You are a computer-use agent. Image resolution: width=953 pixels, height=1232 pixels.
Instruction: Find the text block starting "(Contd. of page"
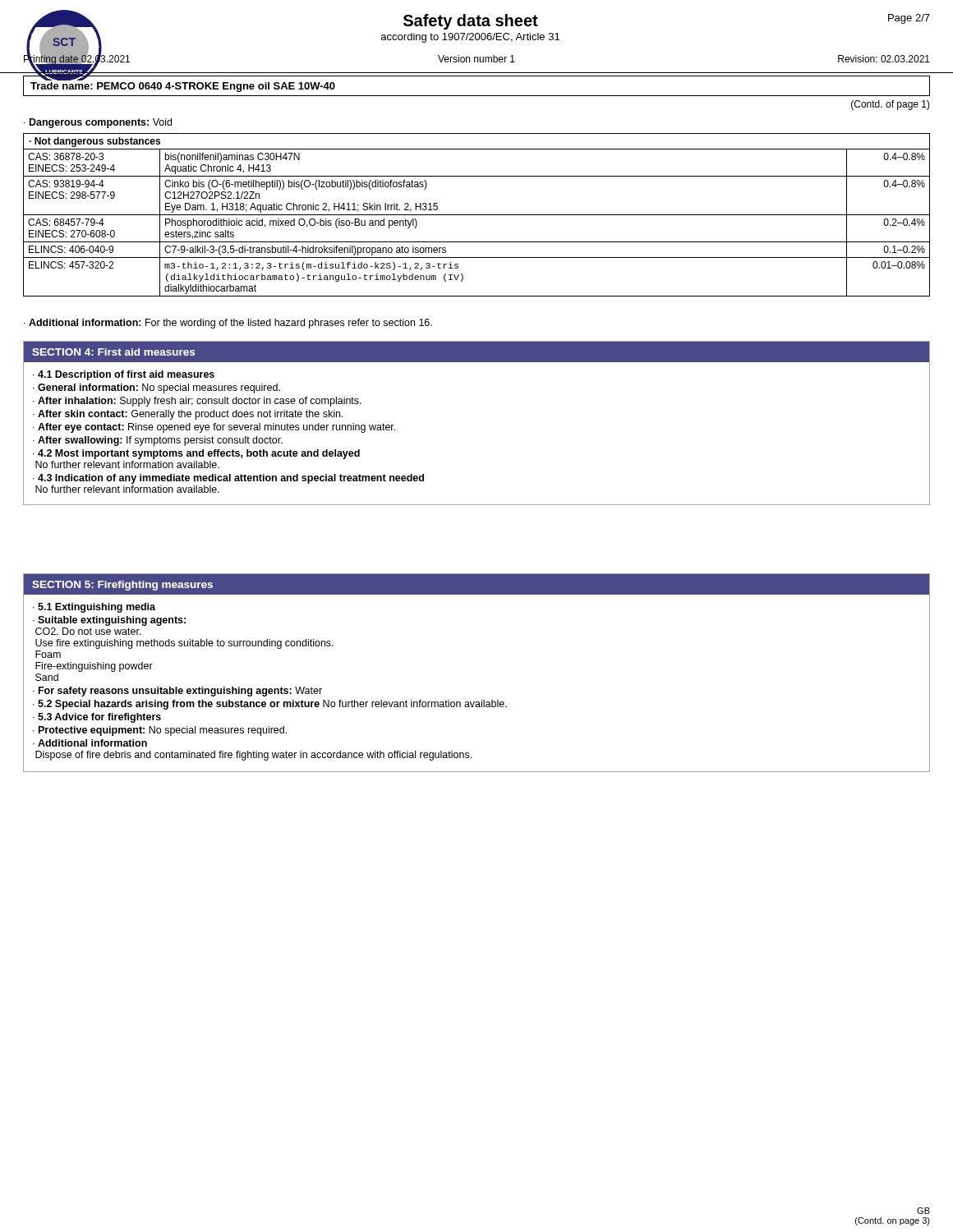click(890, 104)
